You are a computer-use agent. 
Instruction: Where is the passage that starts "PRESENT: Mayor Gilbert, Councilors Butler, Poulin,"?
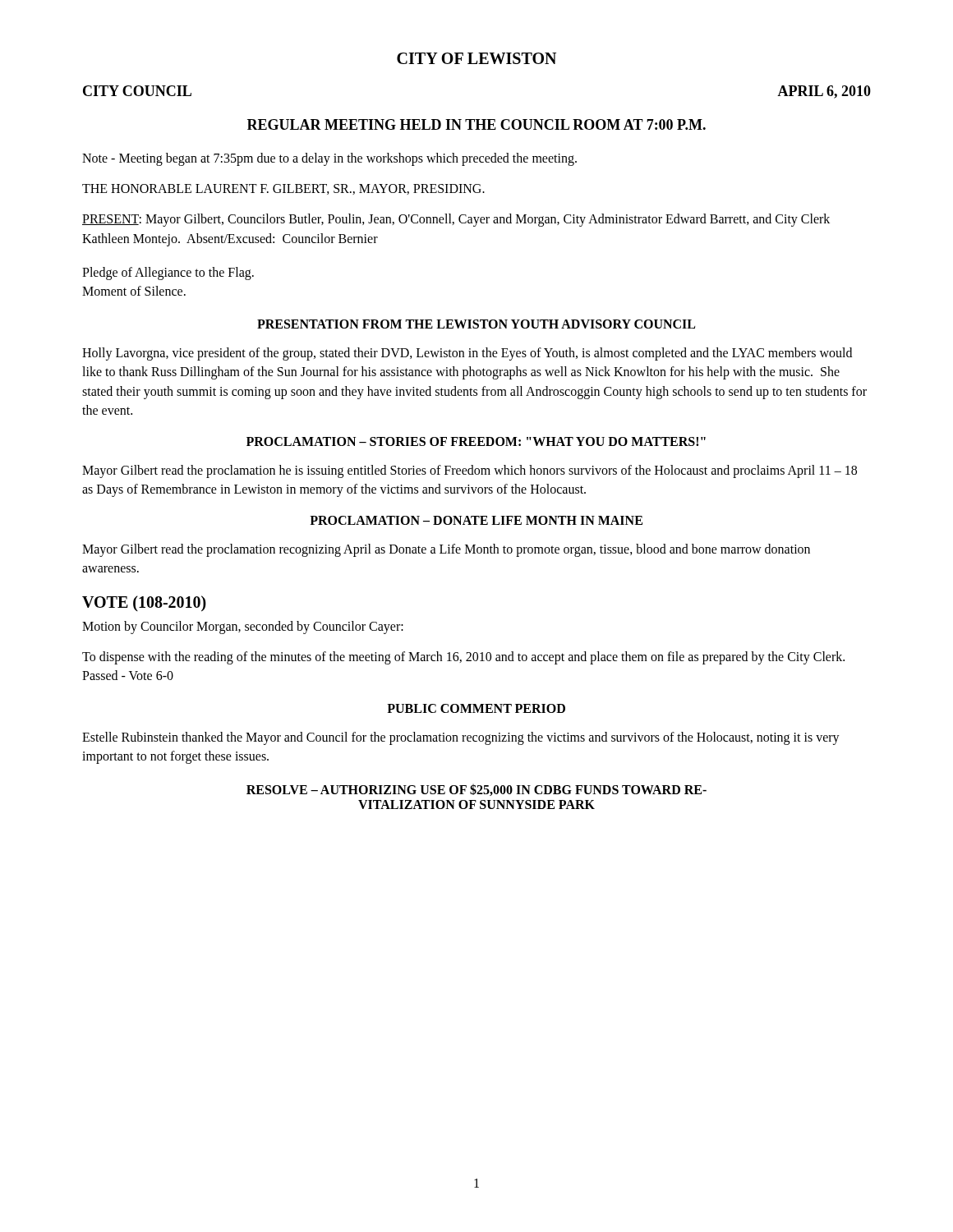(456, 229)
